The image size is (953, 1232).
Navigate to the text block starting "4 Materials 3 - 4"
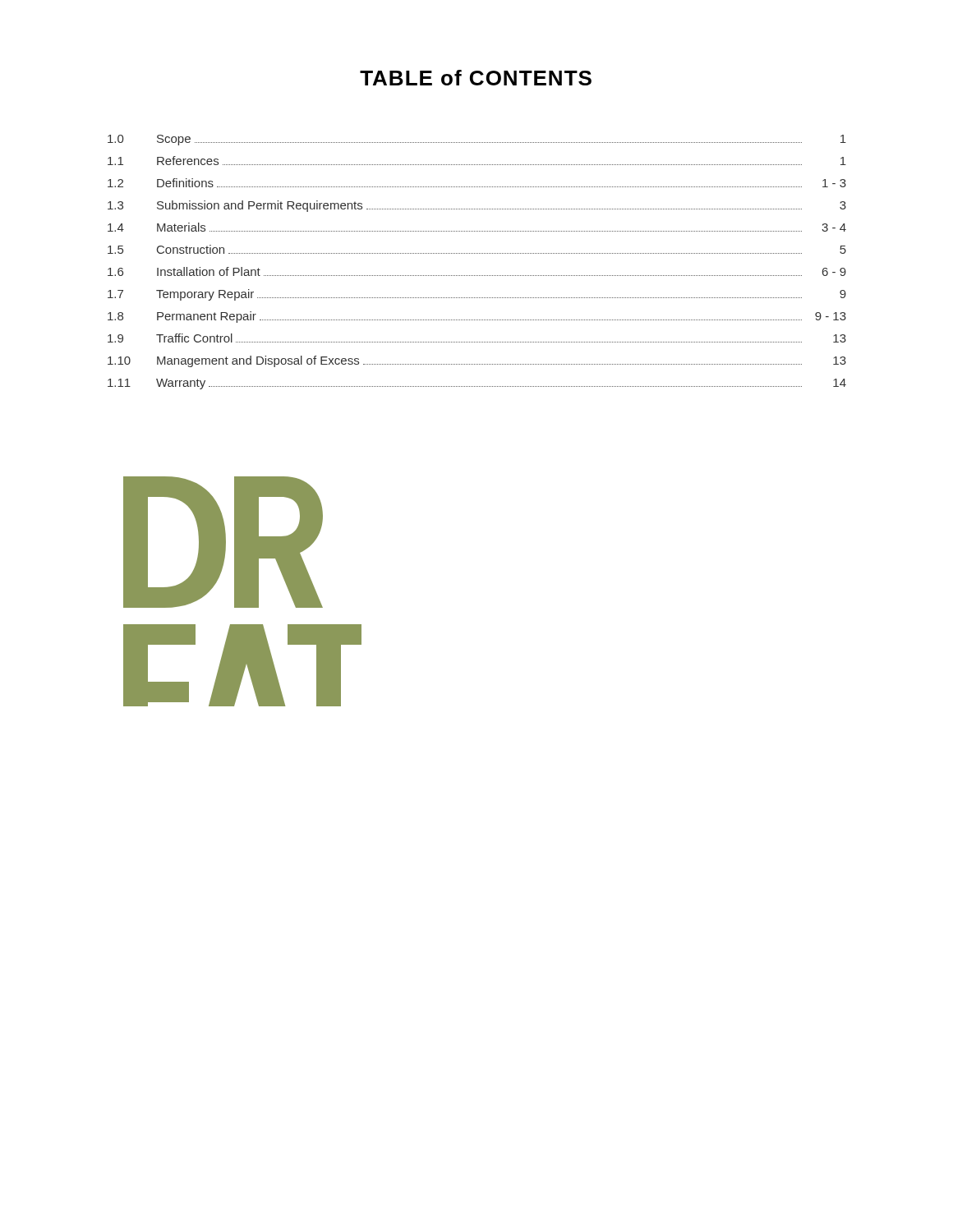point(476,227)
